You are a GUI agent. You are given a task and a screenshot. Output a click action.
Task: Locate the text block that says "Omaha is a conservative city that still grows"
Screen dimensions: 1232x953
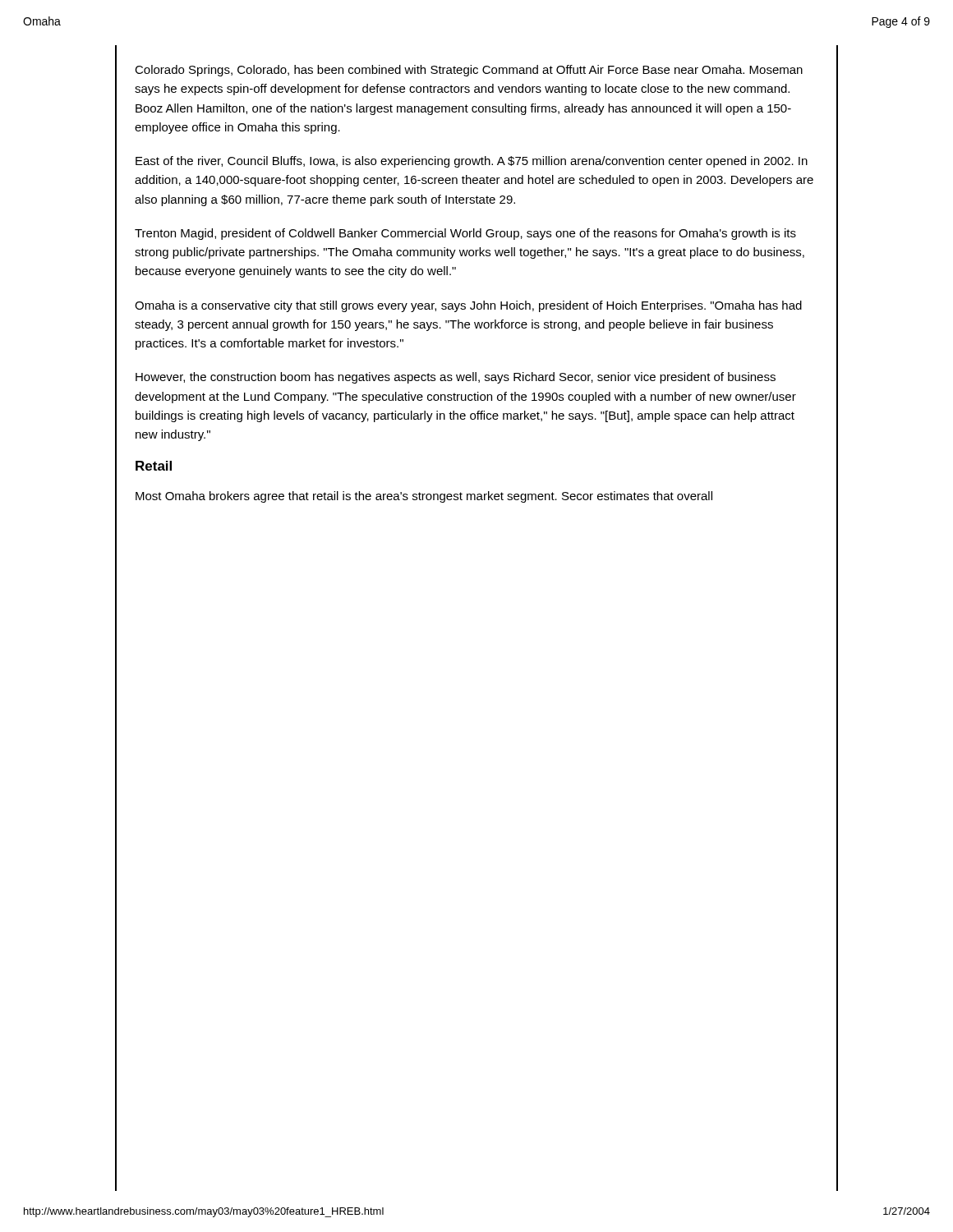tap(468, 324)
